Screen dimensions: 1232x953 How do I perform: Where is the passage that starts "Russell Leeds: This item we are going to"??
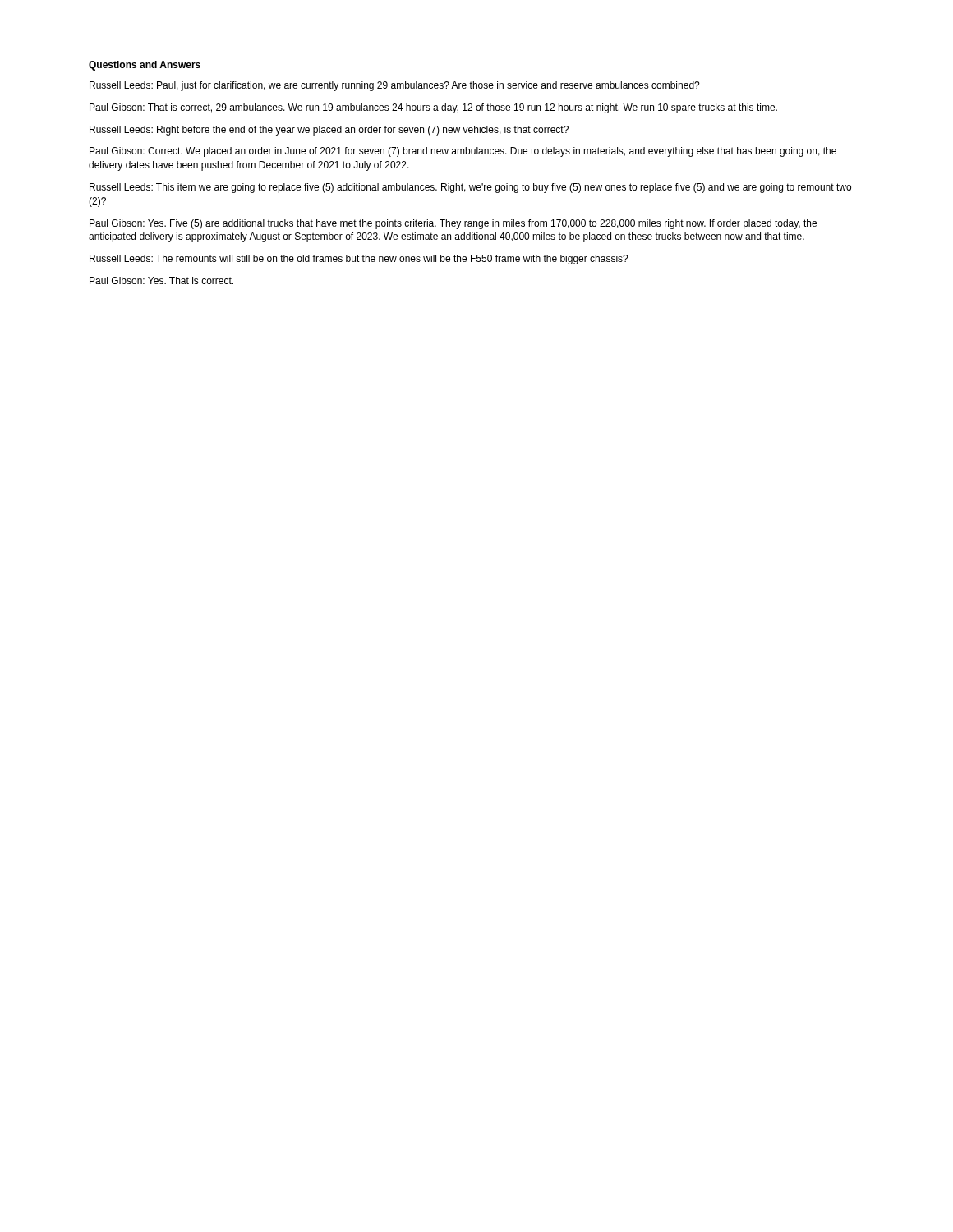click(470, 194)
